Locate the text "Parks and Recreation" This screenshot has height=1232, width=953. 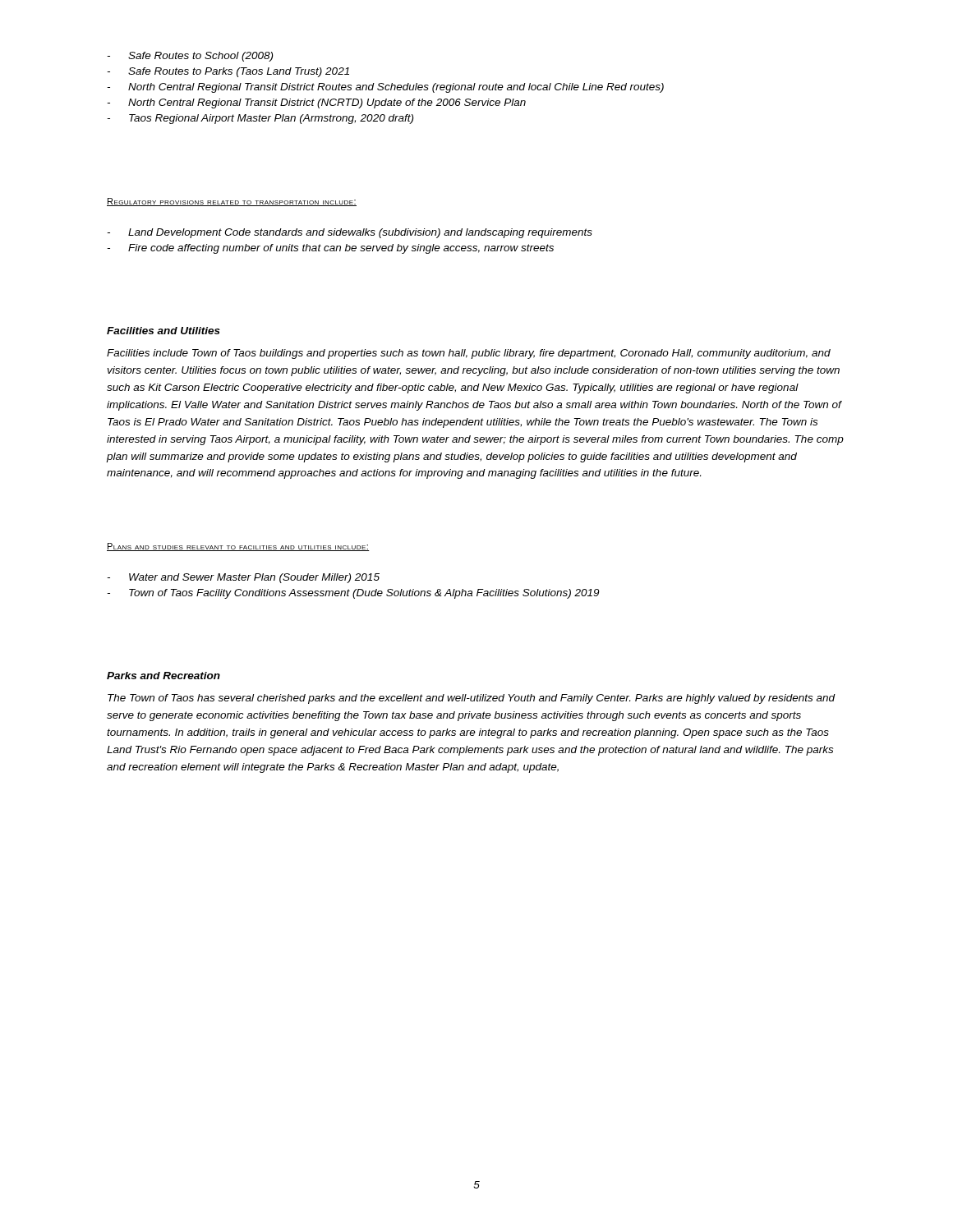coord(164,676)
